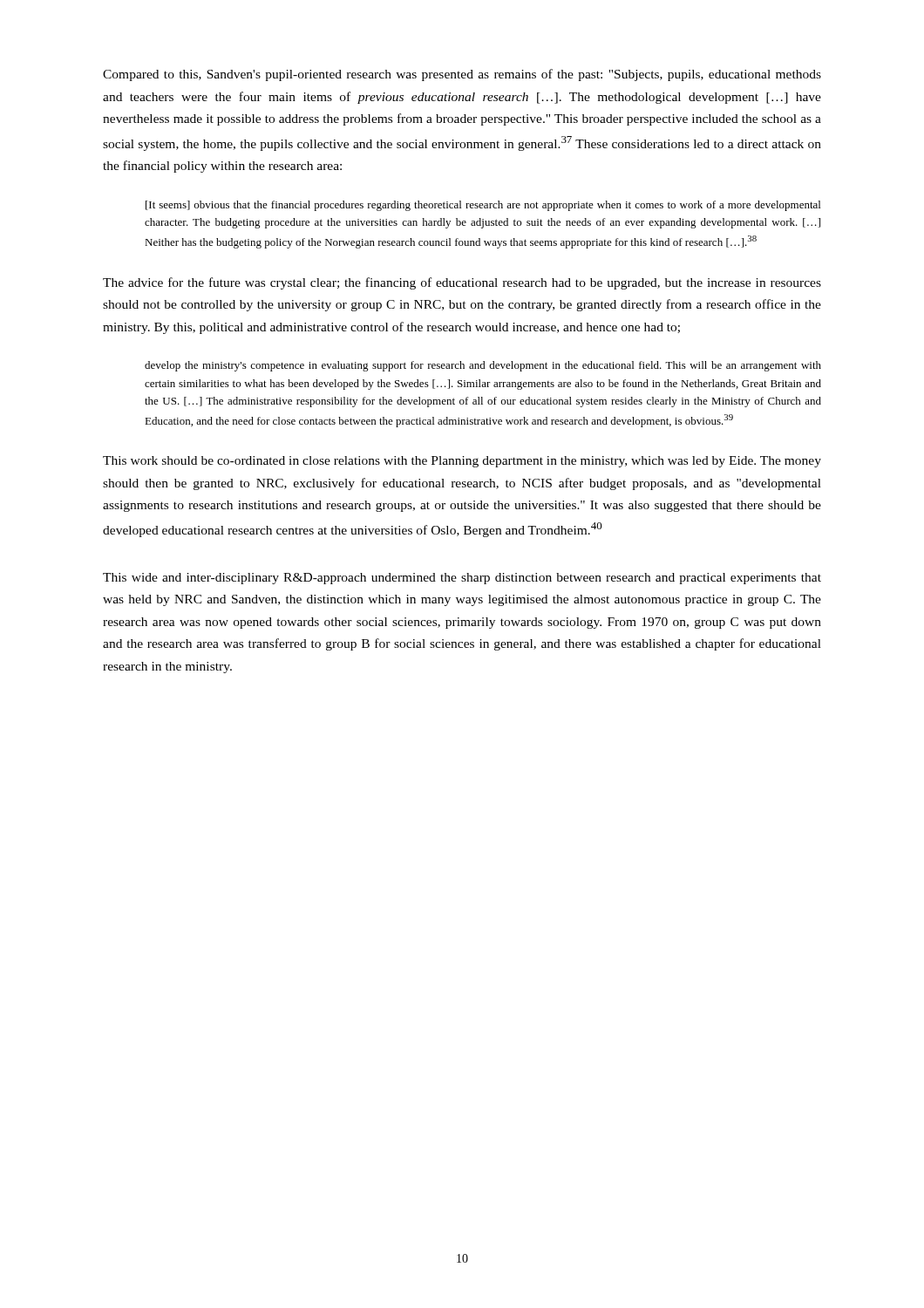Locate the text block starting "This work should be co-ordinated in"

pyautogui.click(x=462, y=495)
